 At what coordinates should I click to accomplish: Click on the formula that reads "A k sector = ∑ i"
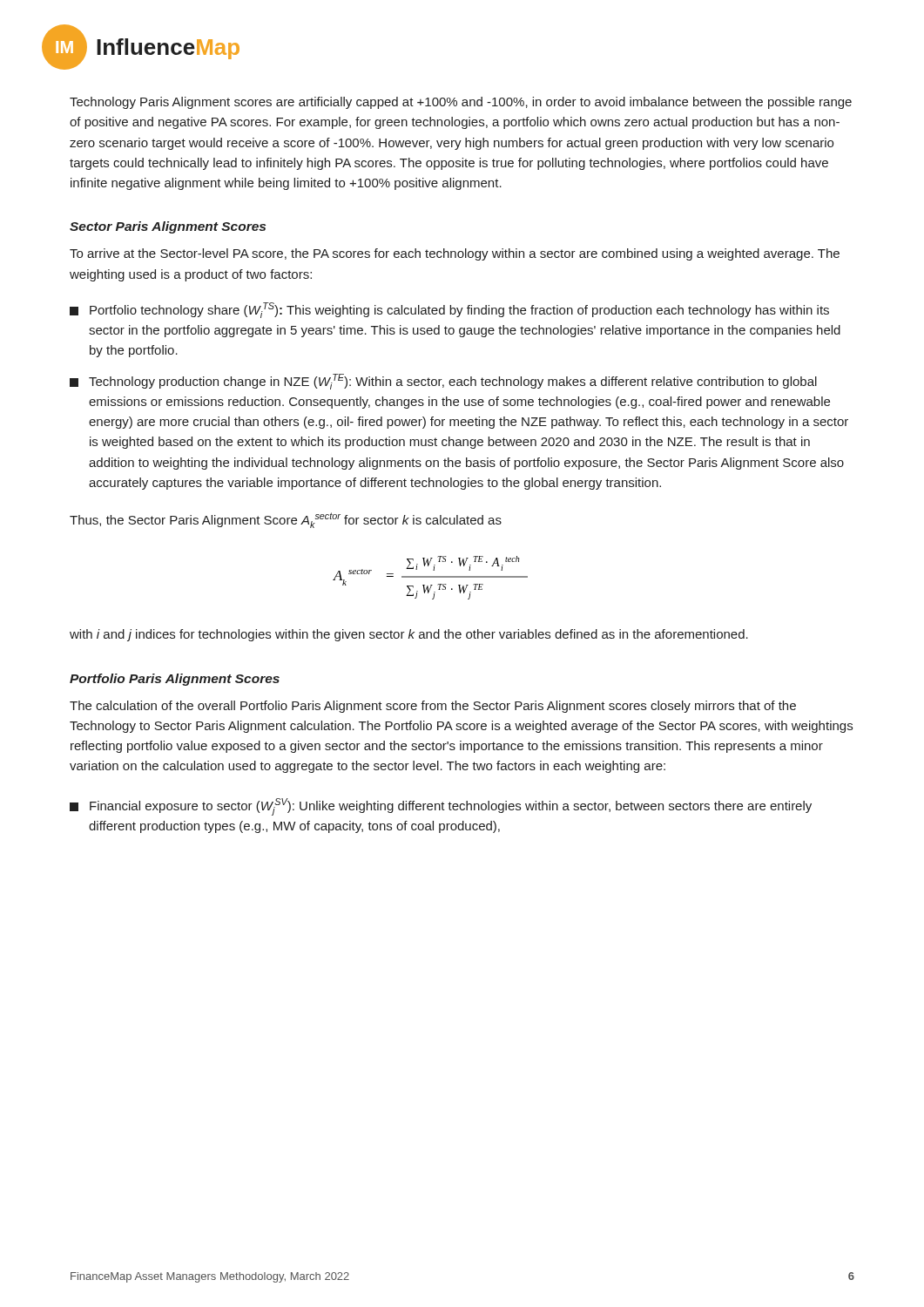[x=462, y=577]
